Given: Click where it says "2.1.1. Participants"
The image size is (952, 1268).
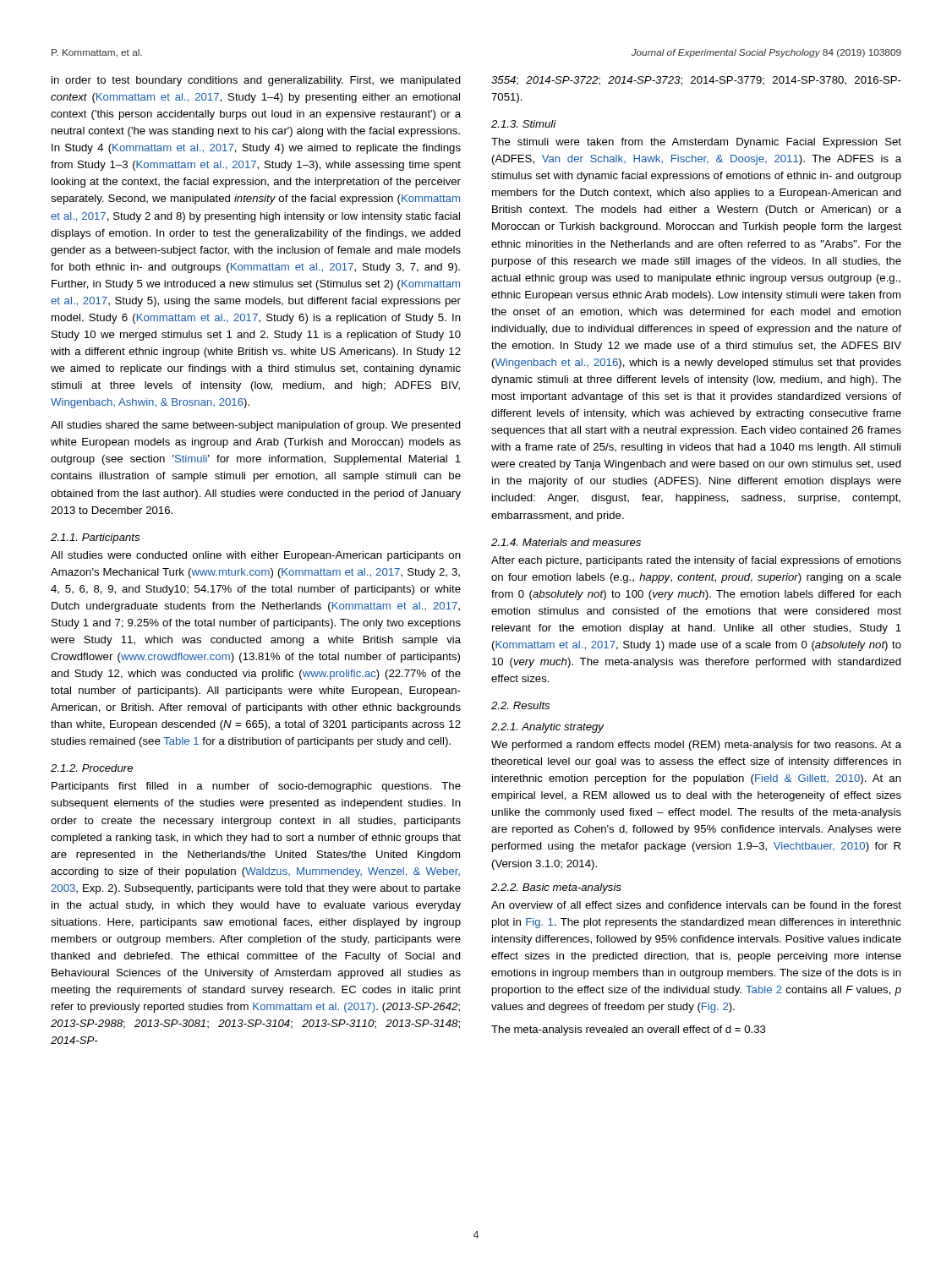Looking at the screenshot, I should coord(95,537).
